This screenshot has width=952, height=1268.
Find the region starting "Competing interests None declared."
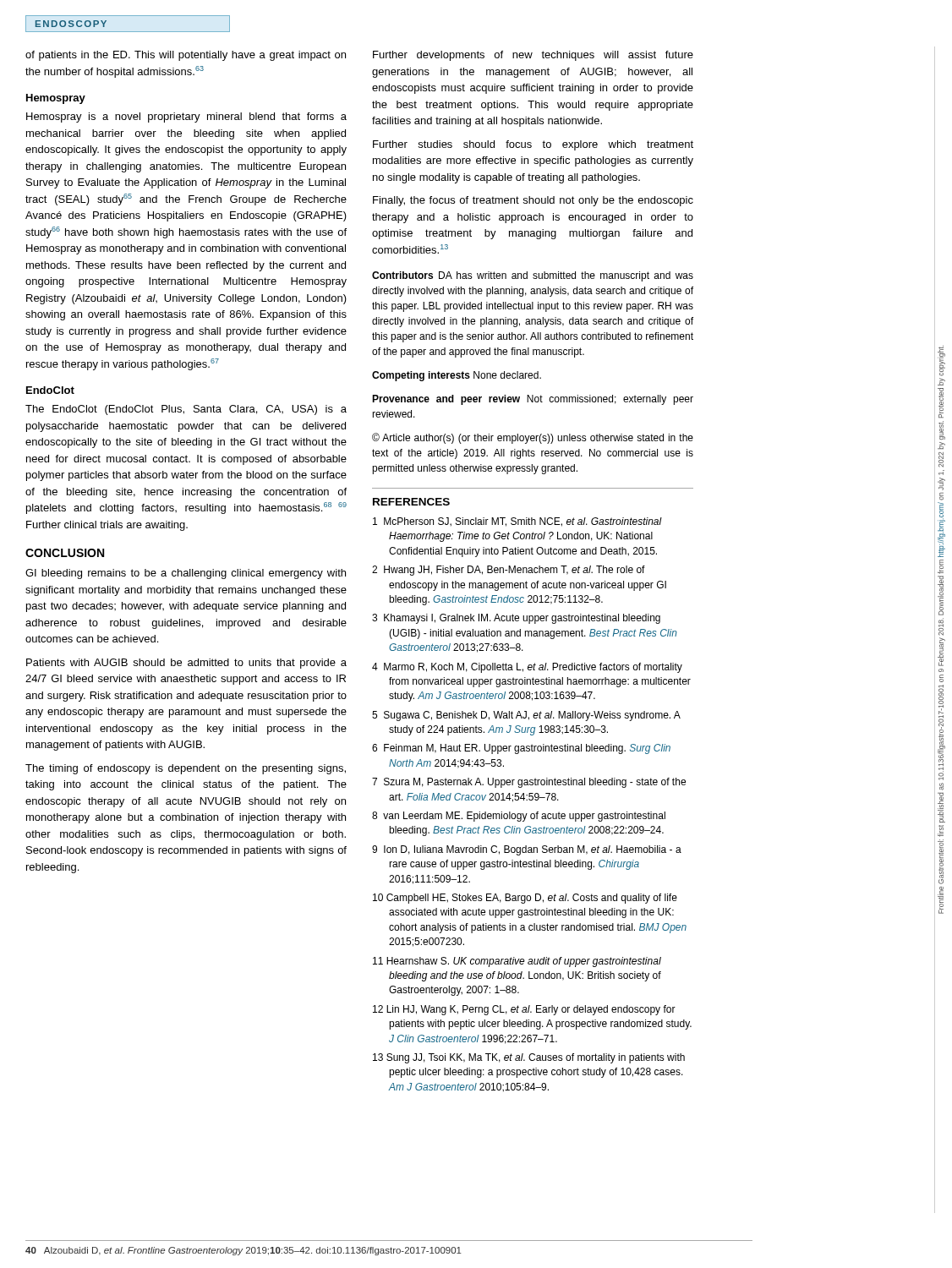[533, 375]
